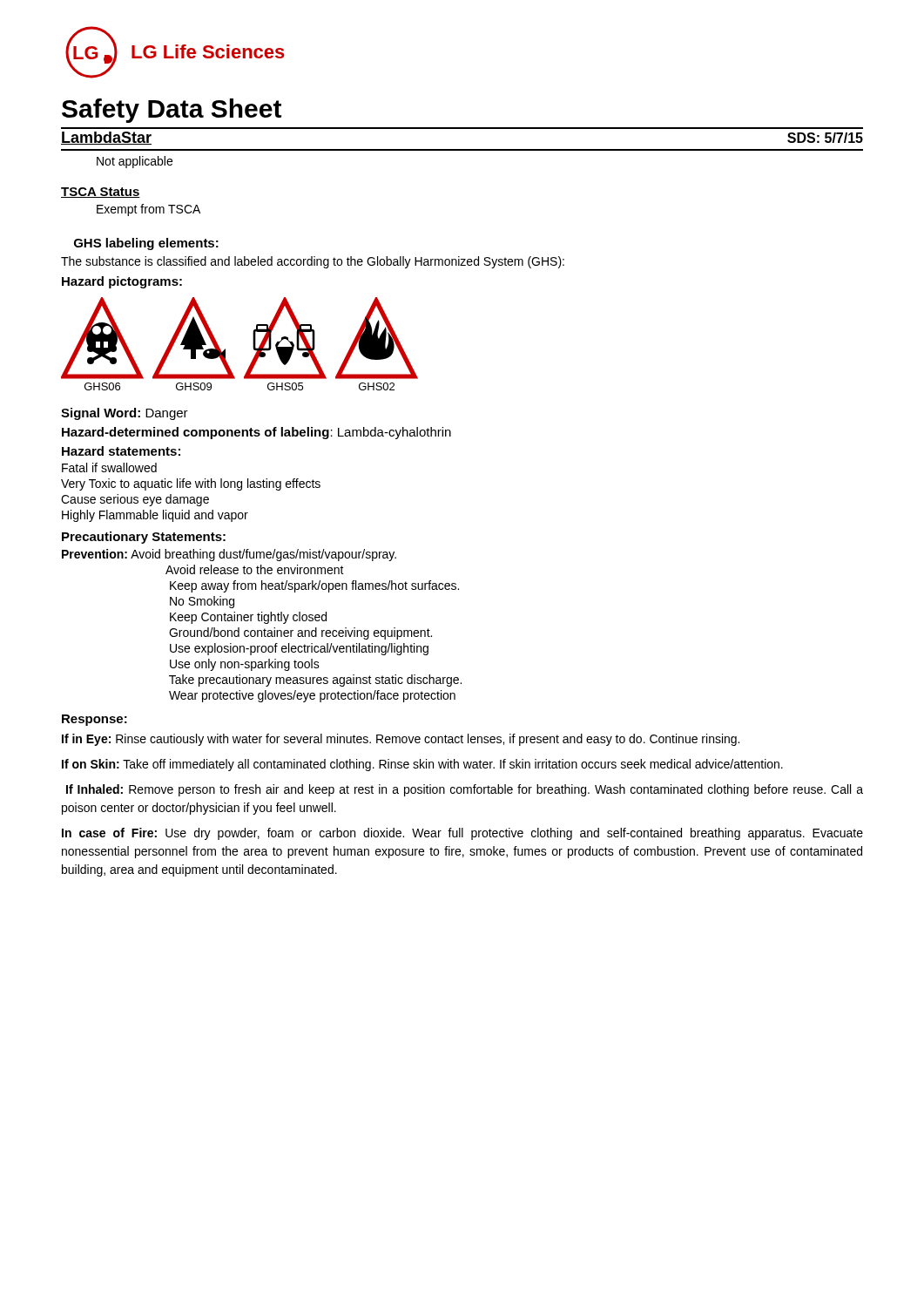Image resolution: width=924 pixels, height=1307 pixels.
Task: Select the block starting "Ground/bond container and"
Action: (299, 633)
